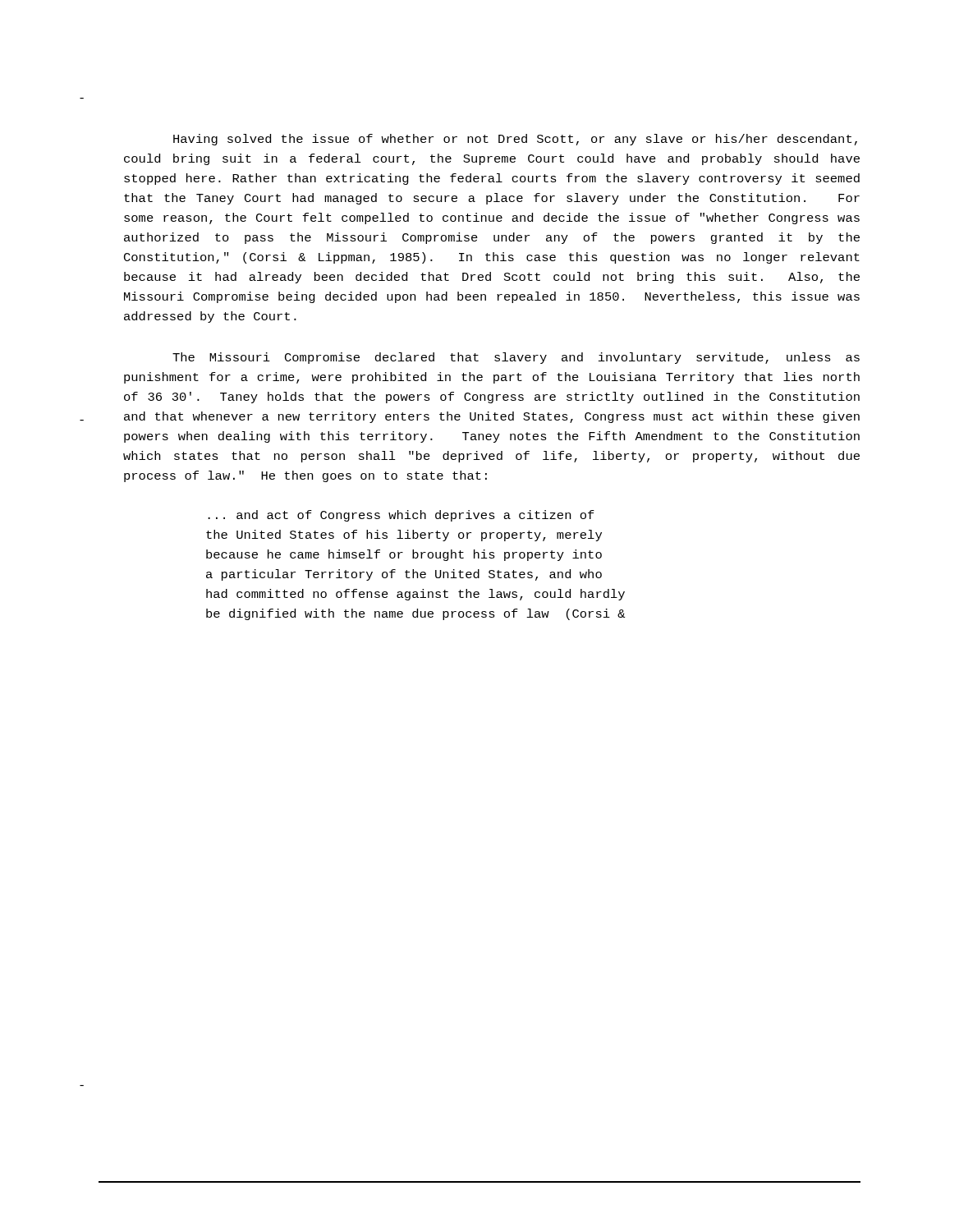Screen dimensions: 1232x959
Task: Select the block starting "The Missouri Compromise declared that slavery and"
Action: 492,417
